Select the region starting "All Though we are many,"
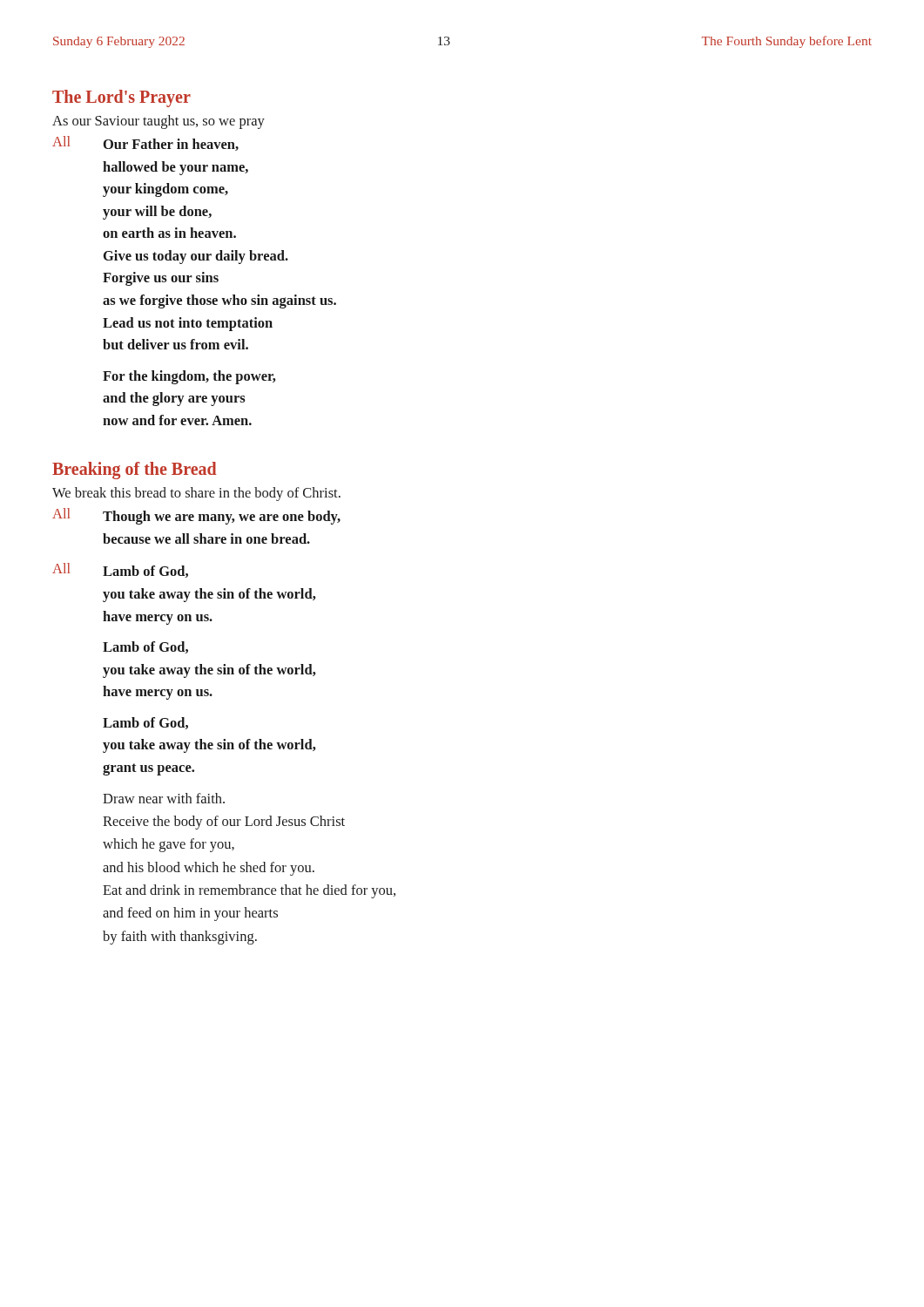This screenshot has width=924, height=1307. click(x=196, y=516)
